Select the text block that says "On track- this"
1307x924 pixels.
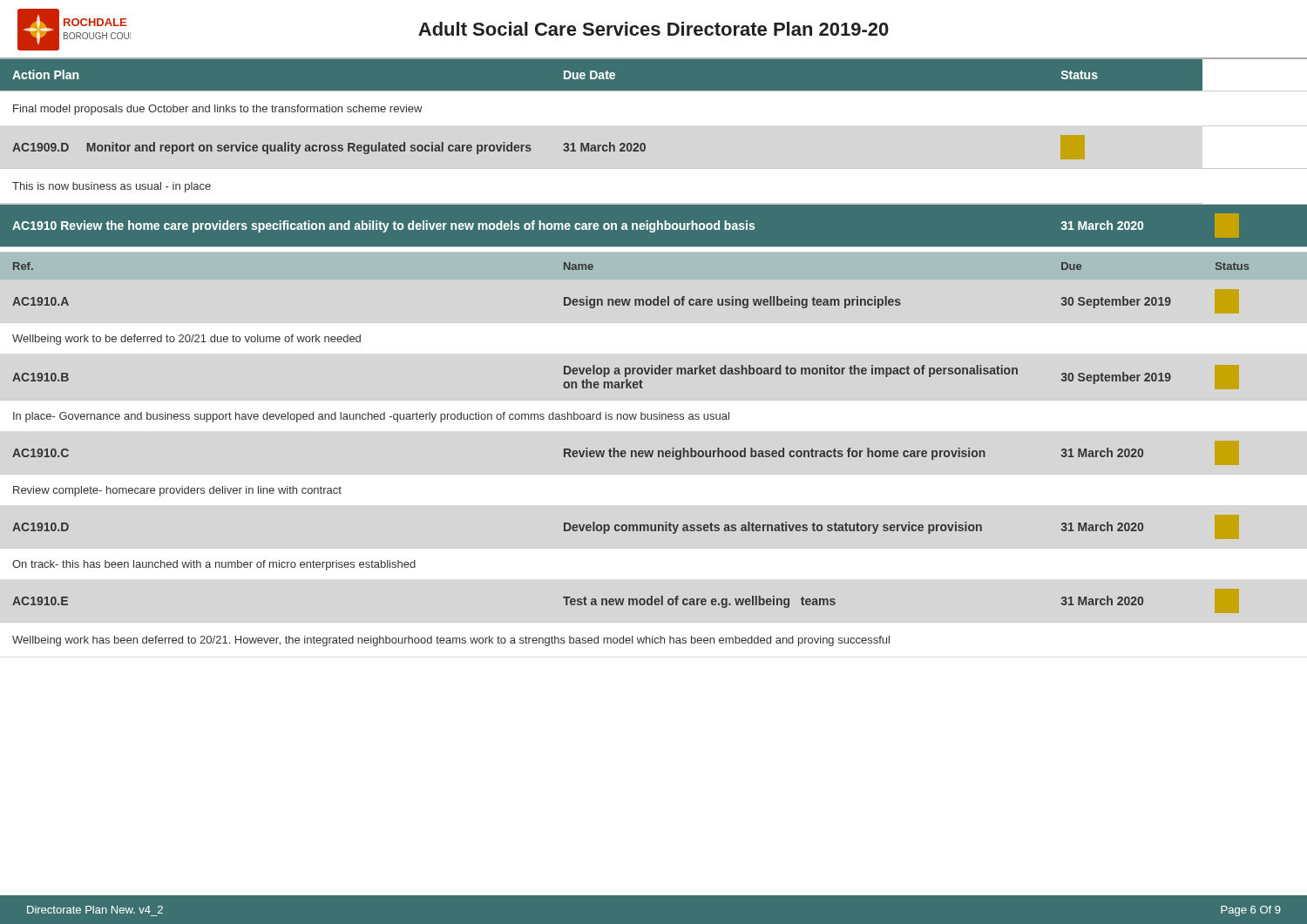coord(214,563)
